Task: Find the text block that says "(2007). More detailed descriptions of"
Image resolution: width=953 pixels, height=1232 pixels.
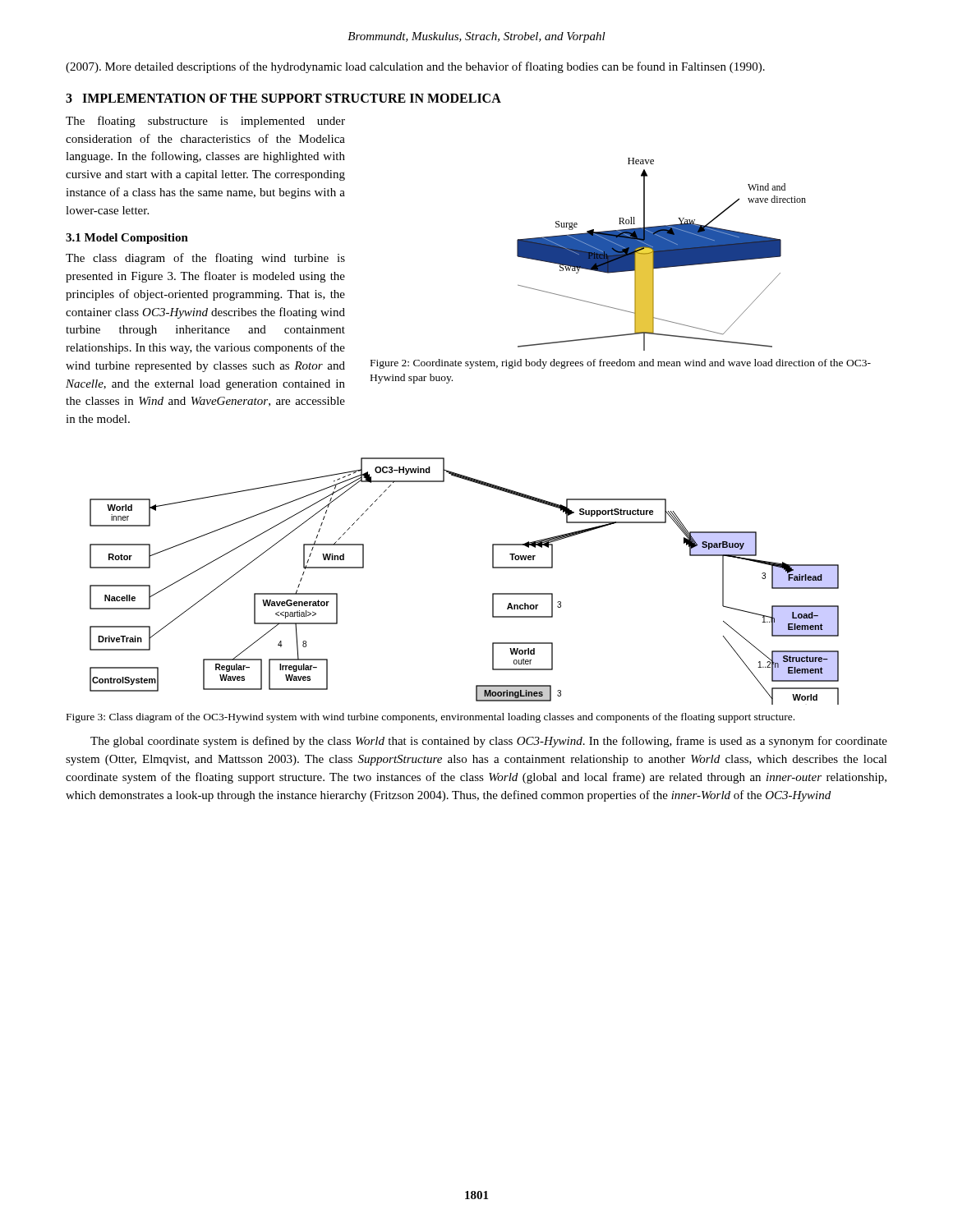Action: coord(476,67)
